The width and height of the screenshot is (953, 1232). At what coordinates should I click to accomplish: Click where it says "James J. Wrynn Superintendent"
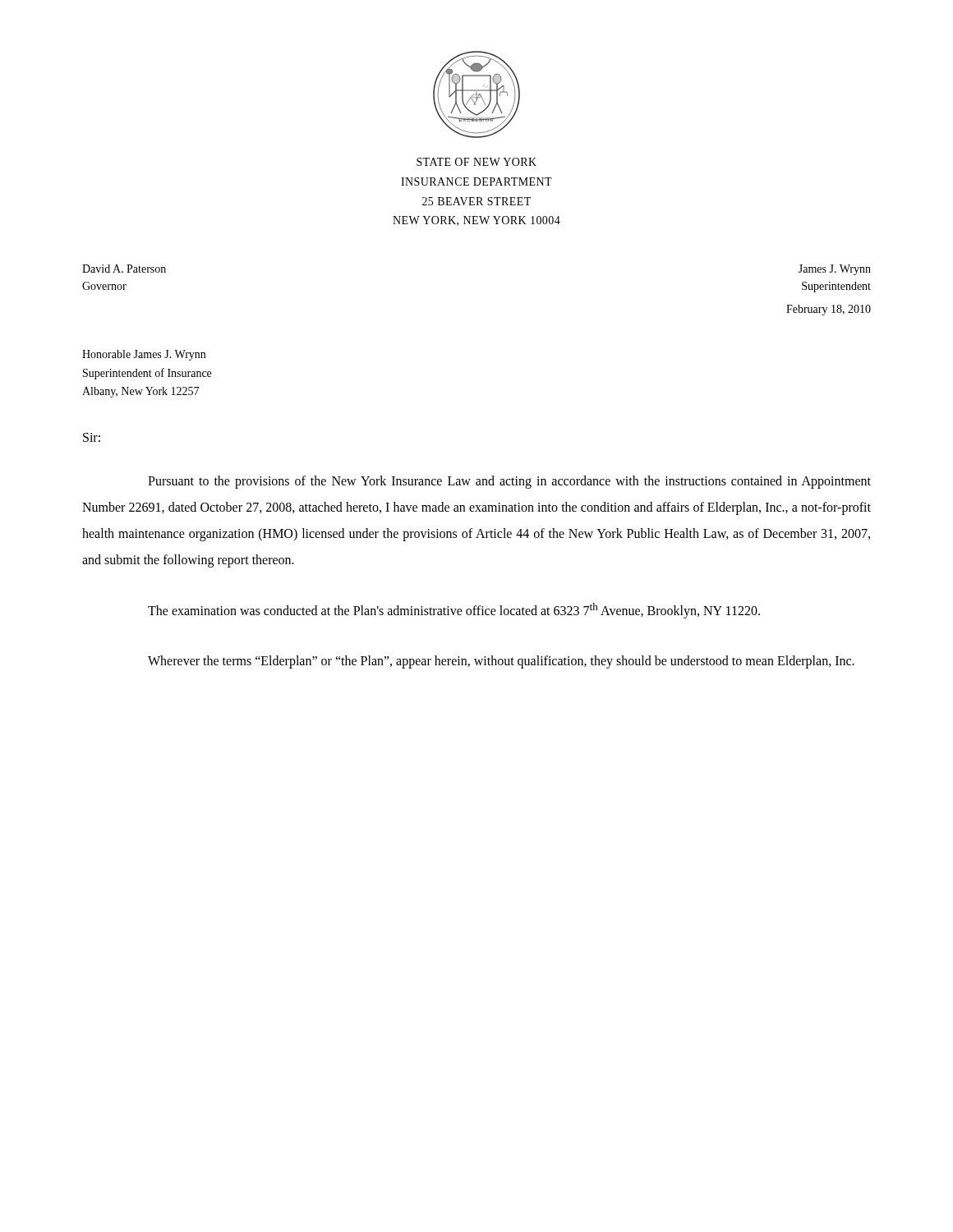tap(835, 278)
